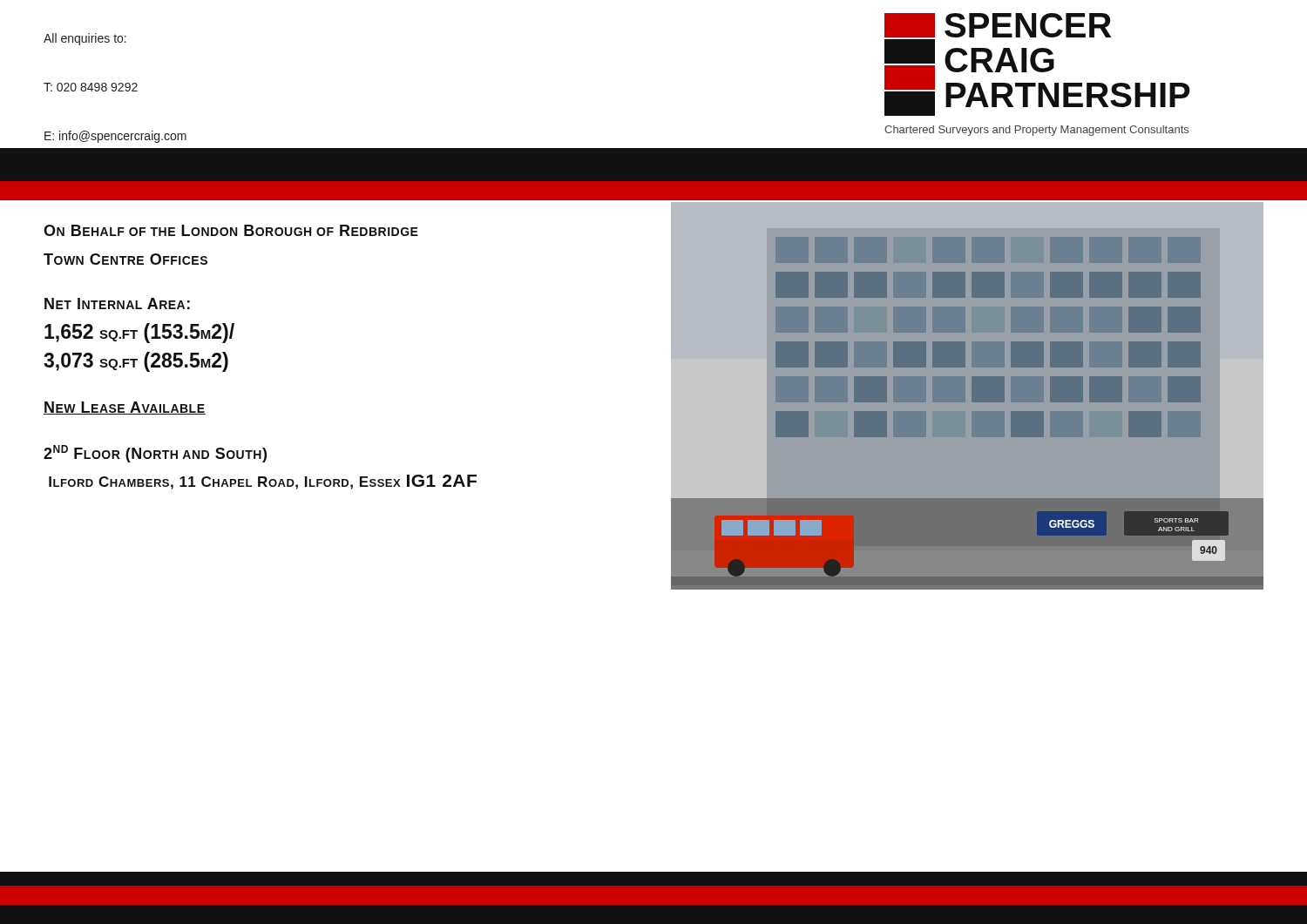Point to "NEW LEASE AVAILABLE"

tap(124, 408)
